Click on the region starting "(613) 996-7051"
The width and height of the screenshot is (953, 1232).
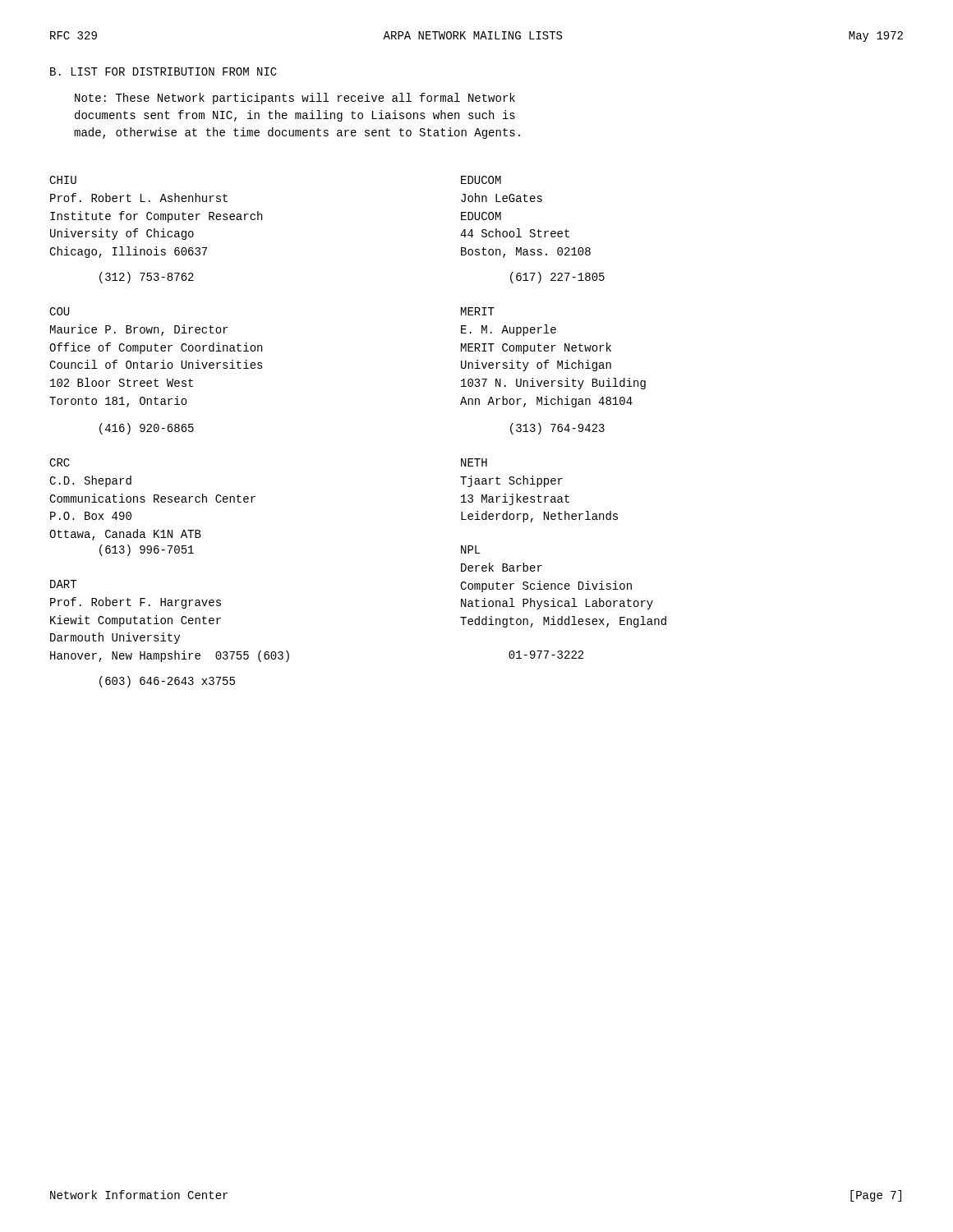(x=122, y=550)
